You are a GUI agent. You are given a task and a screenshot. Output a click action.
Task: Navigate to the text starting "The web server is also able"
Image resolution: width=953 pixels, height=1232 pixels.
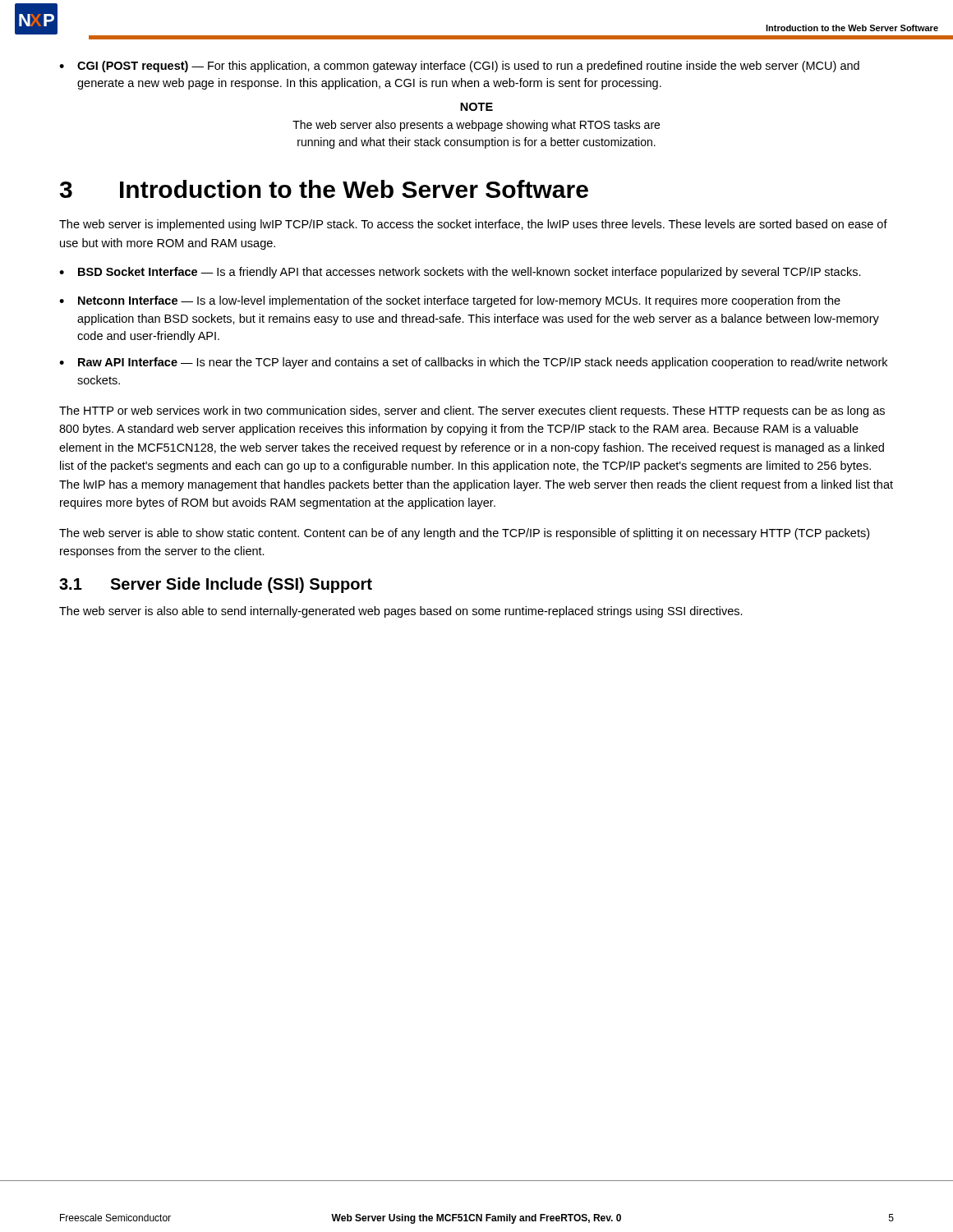[401, 611]
